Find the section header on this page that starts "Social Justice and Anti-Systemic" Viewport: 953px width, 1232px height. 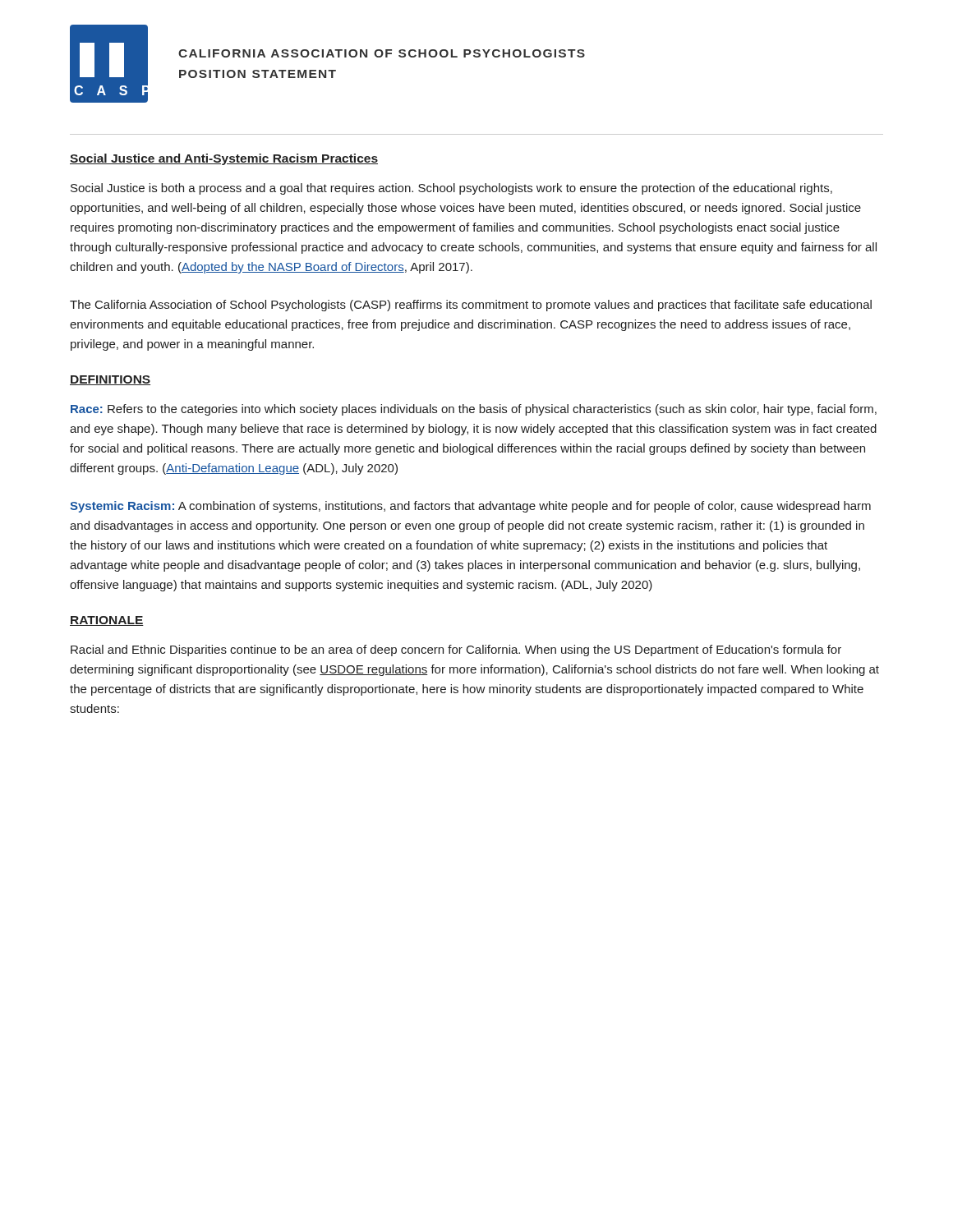(224, 159)
